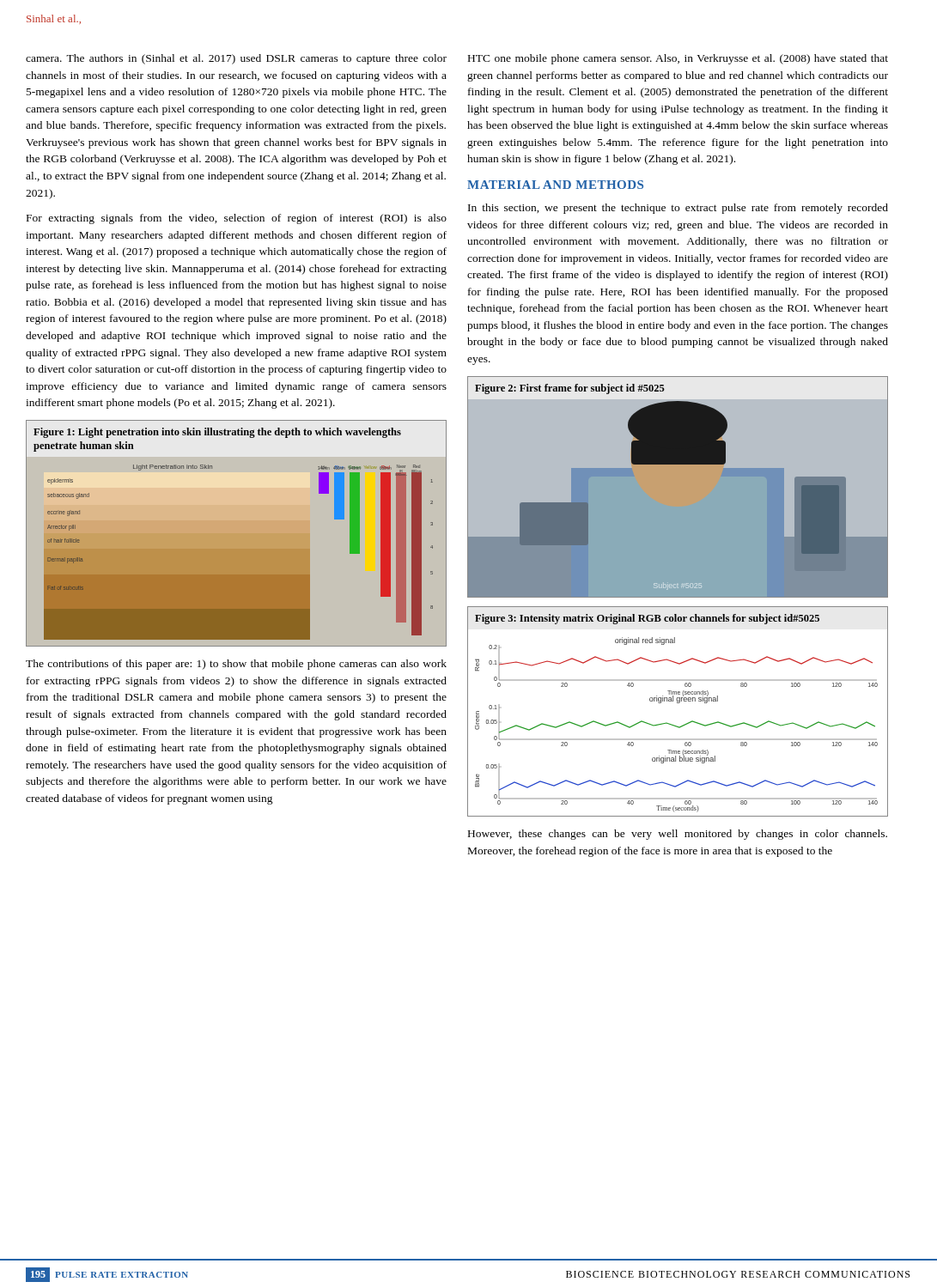
Task: Select the photo
Action: [x=678, y=487]
